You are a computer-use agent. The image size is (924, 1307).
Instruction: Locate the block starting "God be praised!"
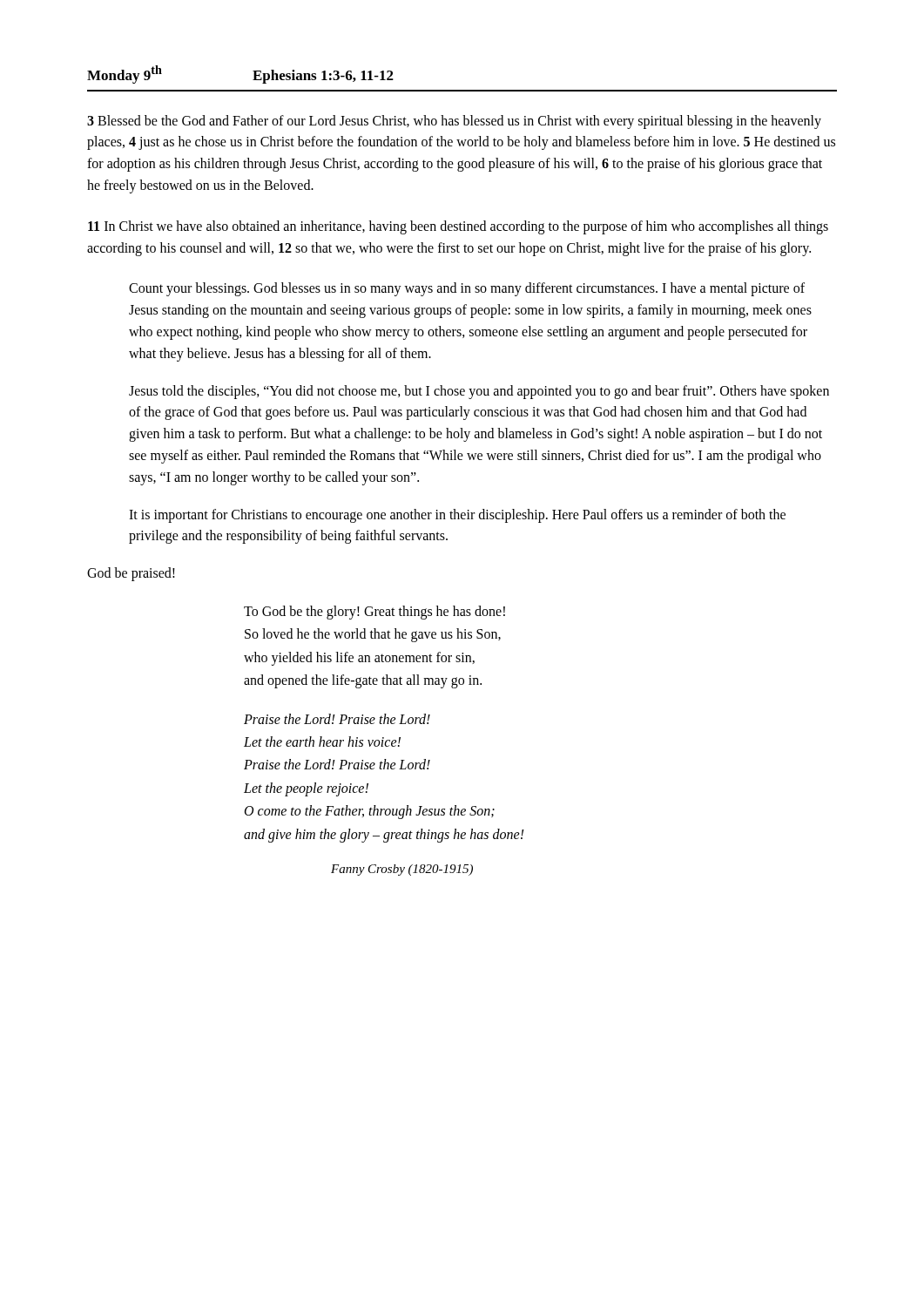(132, 573)
